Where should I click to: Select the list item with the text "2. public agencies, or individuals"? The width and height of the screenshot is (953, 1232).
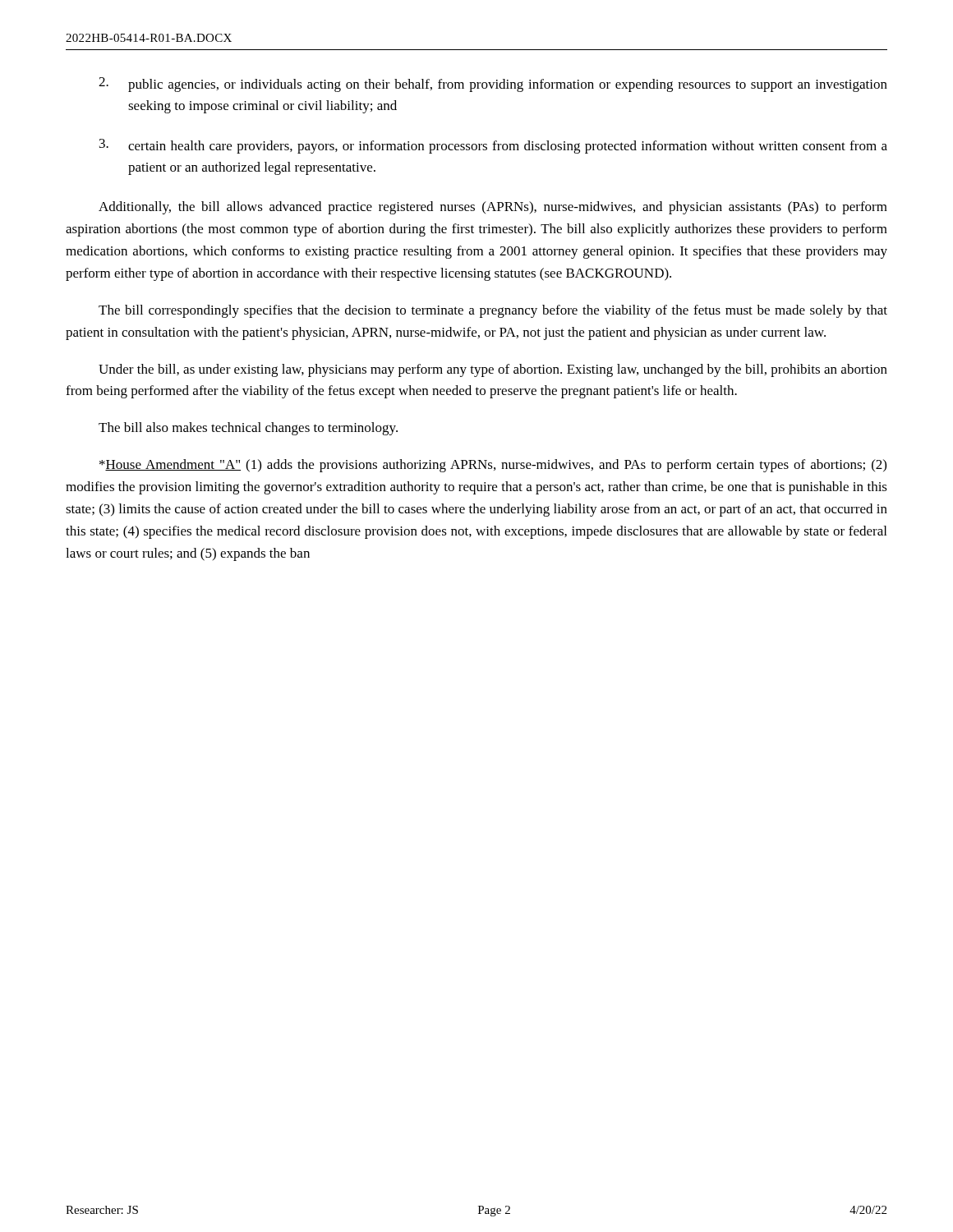(x=493, y=96)
